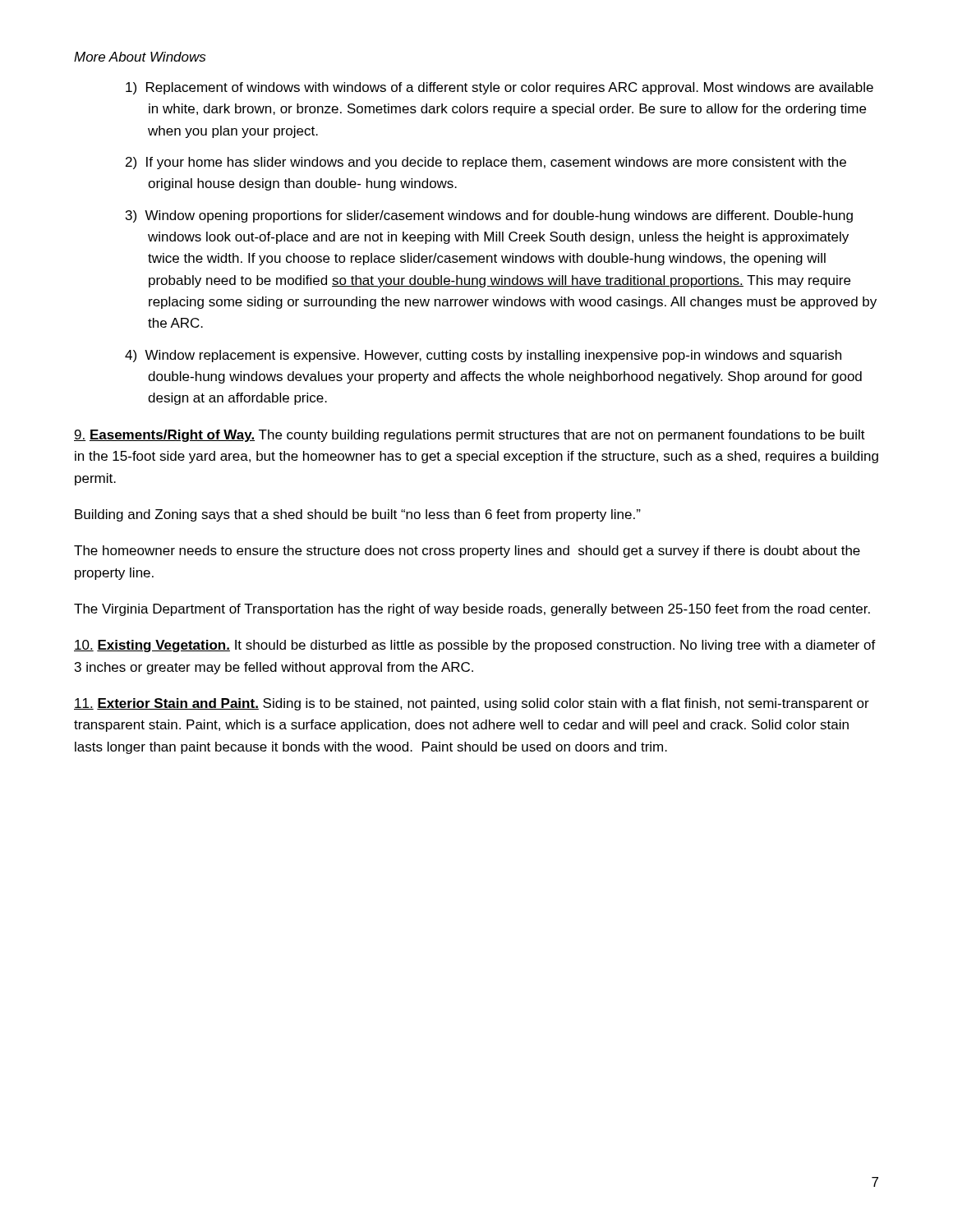Find the passage starting "More About Windows"

[140, 57]
